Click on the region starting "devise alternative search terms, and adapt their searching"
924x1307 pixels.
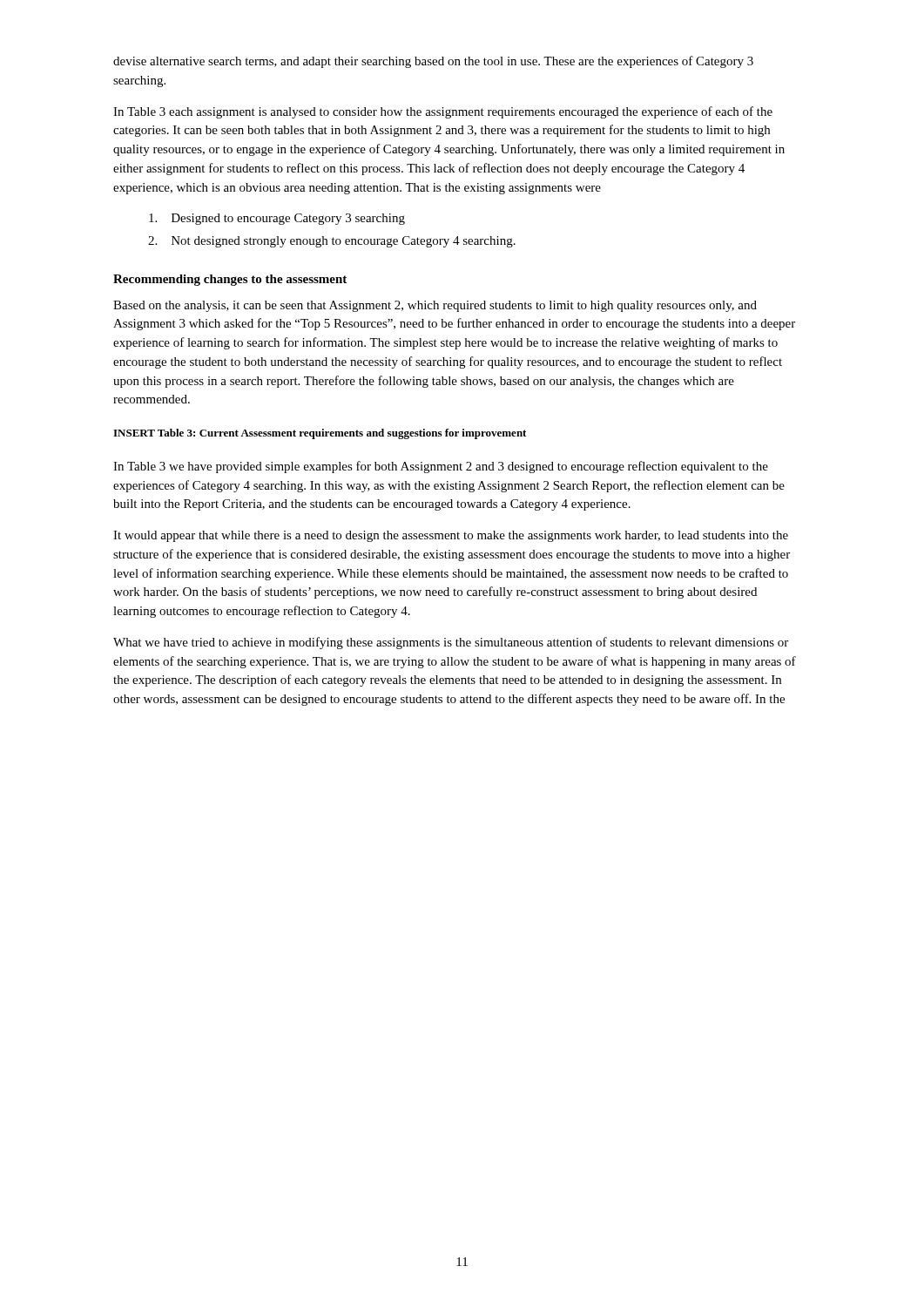click(457, 71)
